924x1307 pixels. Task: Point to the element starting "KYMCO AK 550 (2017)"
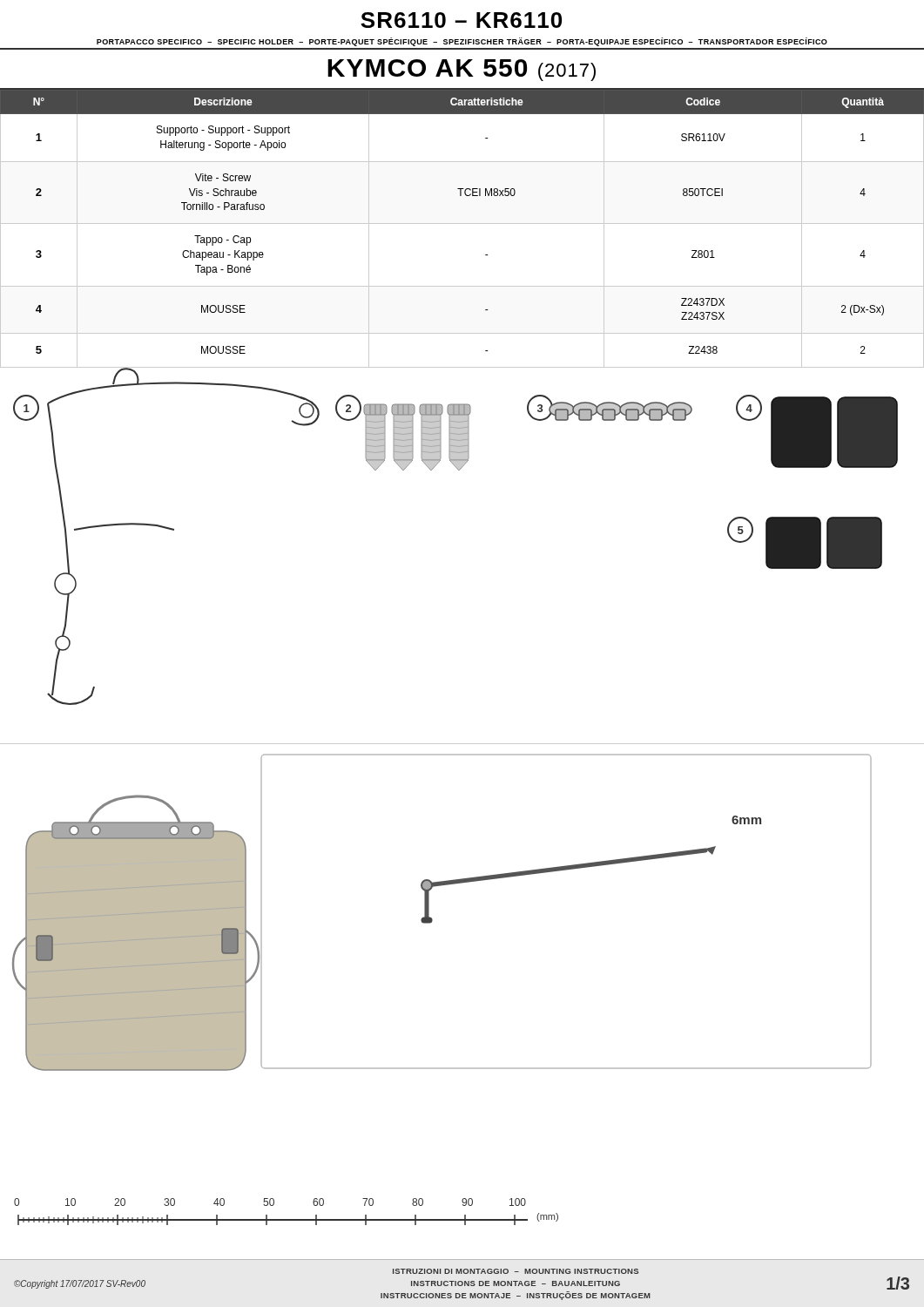tap(462, 68)
